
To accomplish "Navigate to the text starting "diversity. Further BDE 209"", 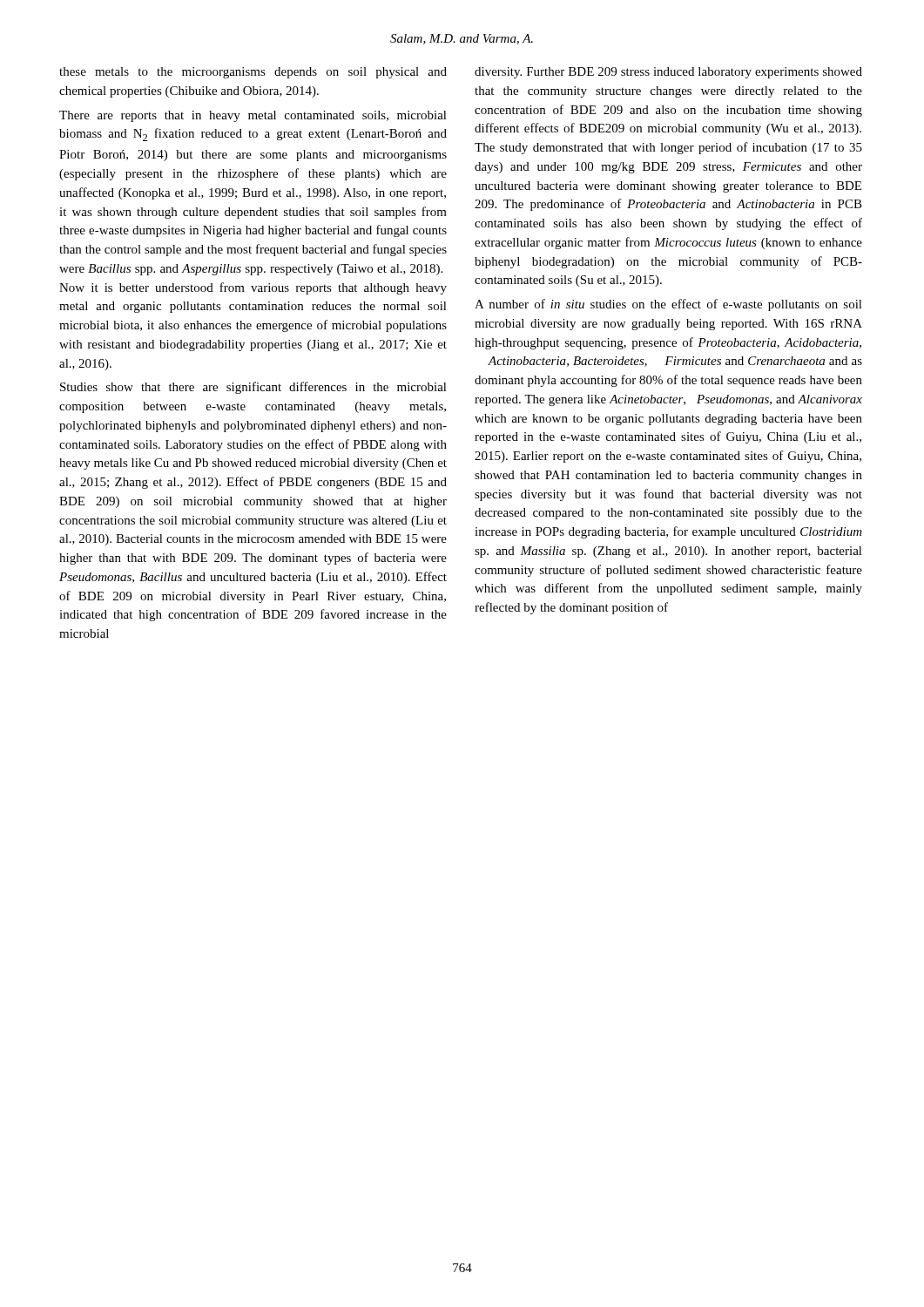I will (x=668, y=340).
